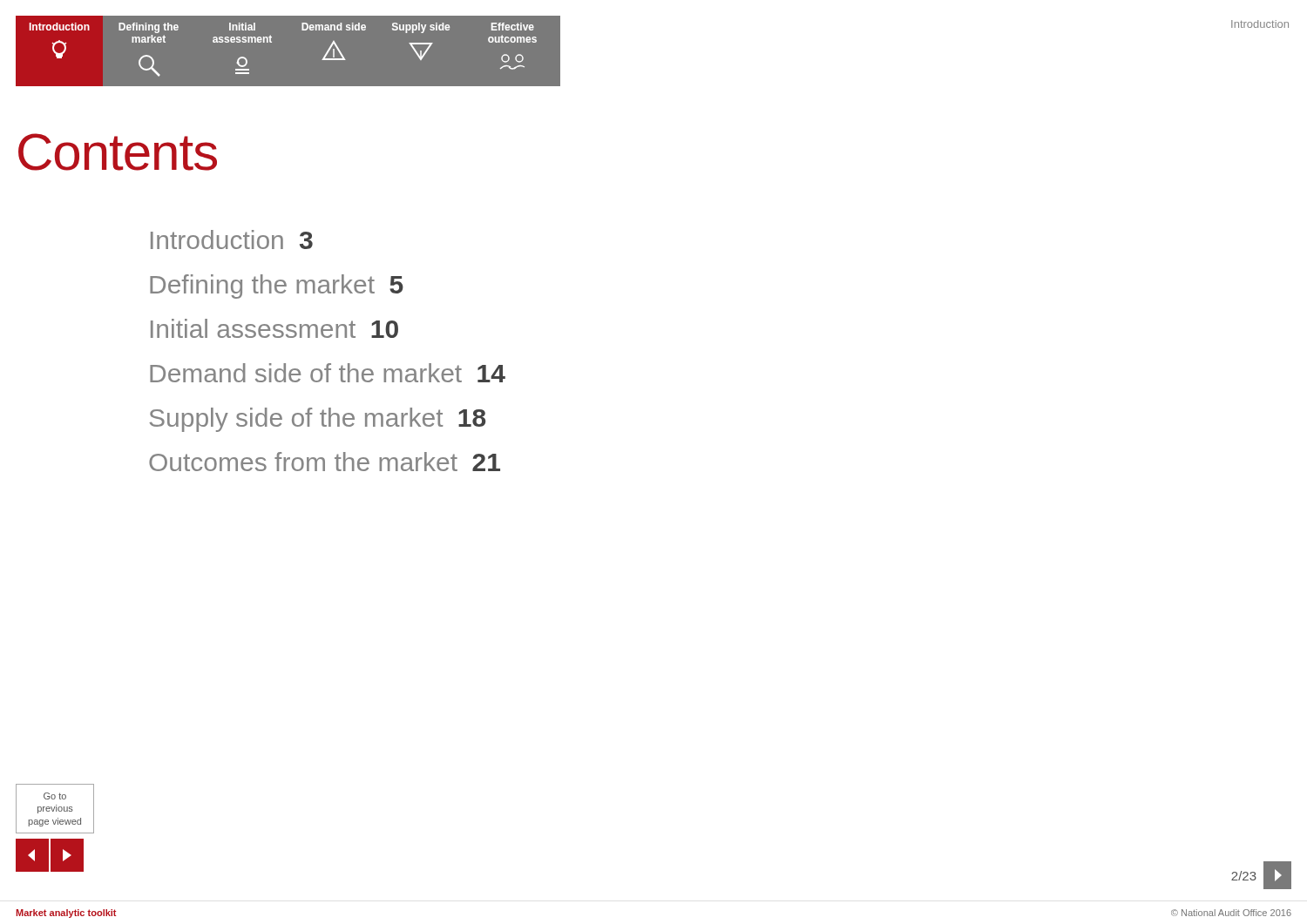Screen dimensions: 924x1307
Task: Select the text block starting "Initial assessment 10"
Action: pyautogui.click(x=274, y=329)
